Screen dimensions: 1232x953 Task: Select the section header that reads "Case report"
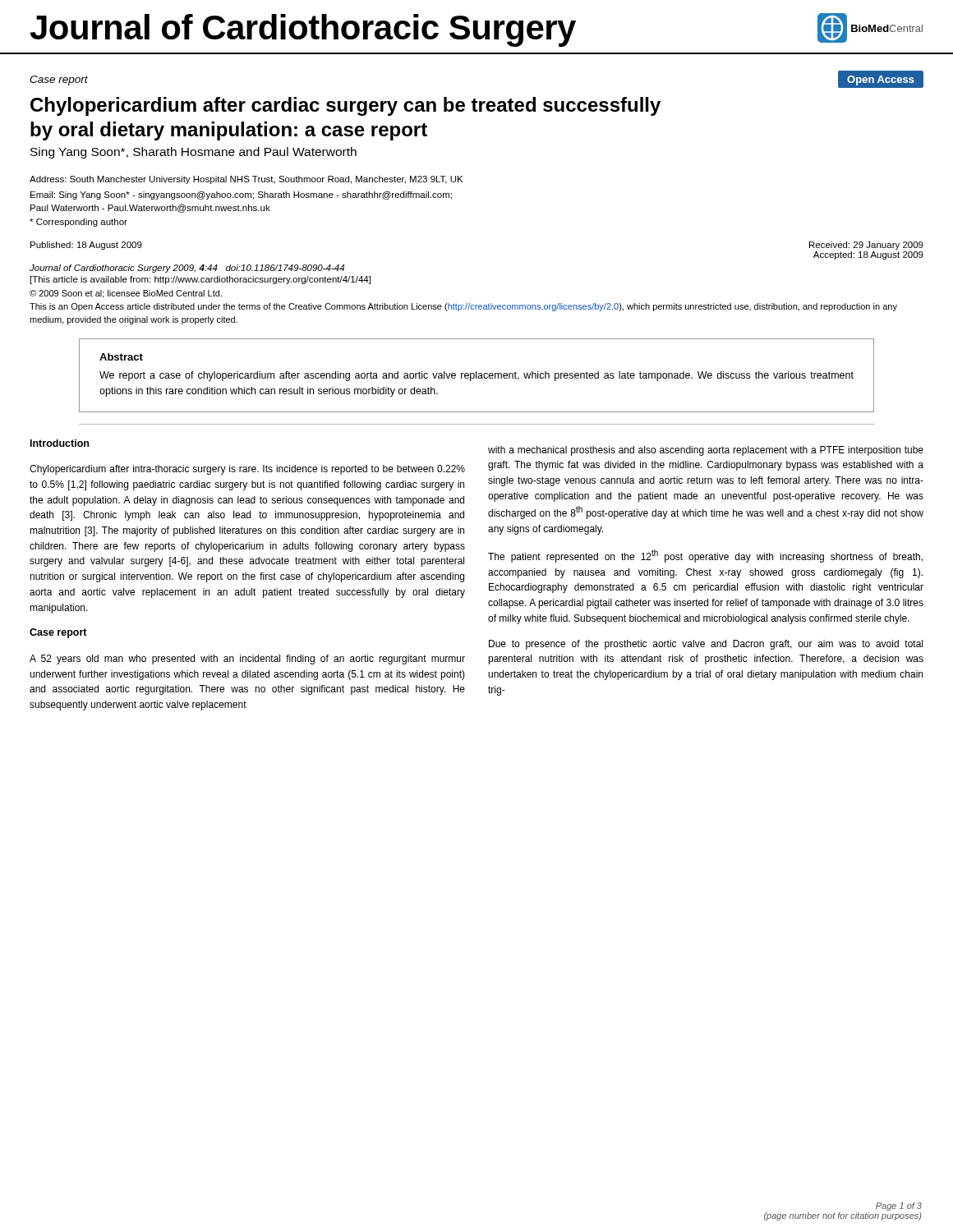pos(58,633)
